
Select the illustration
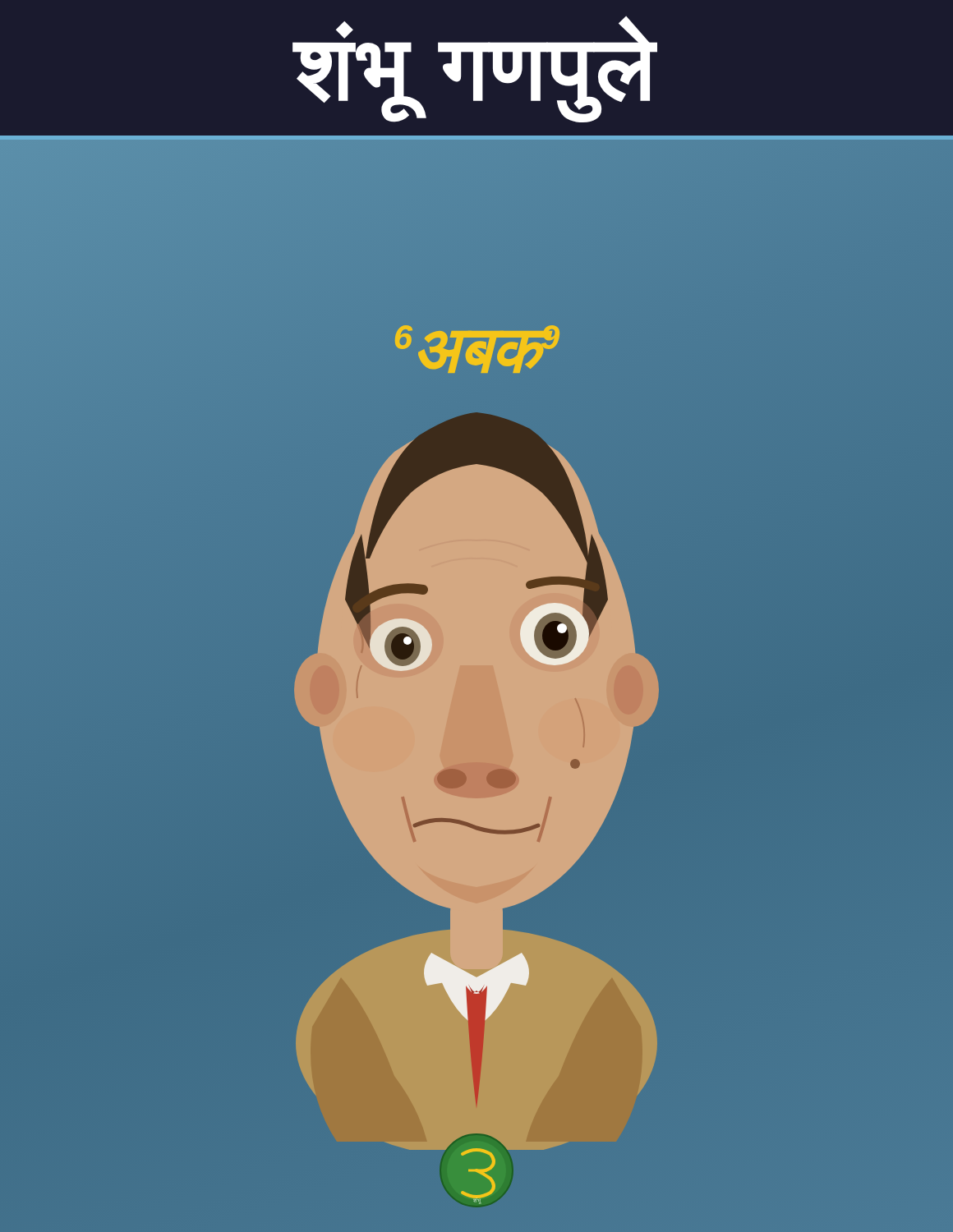coord(476,686)
